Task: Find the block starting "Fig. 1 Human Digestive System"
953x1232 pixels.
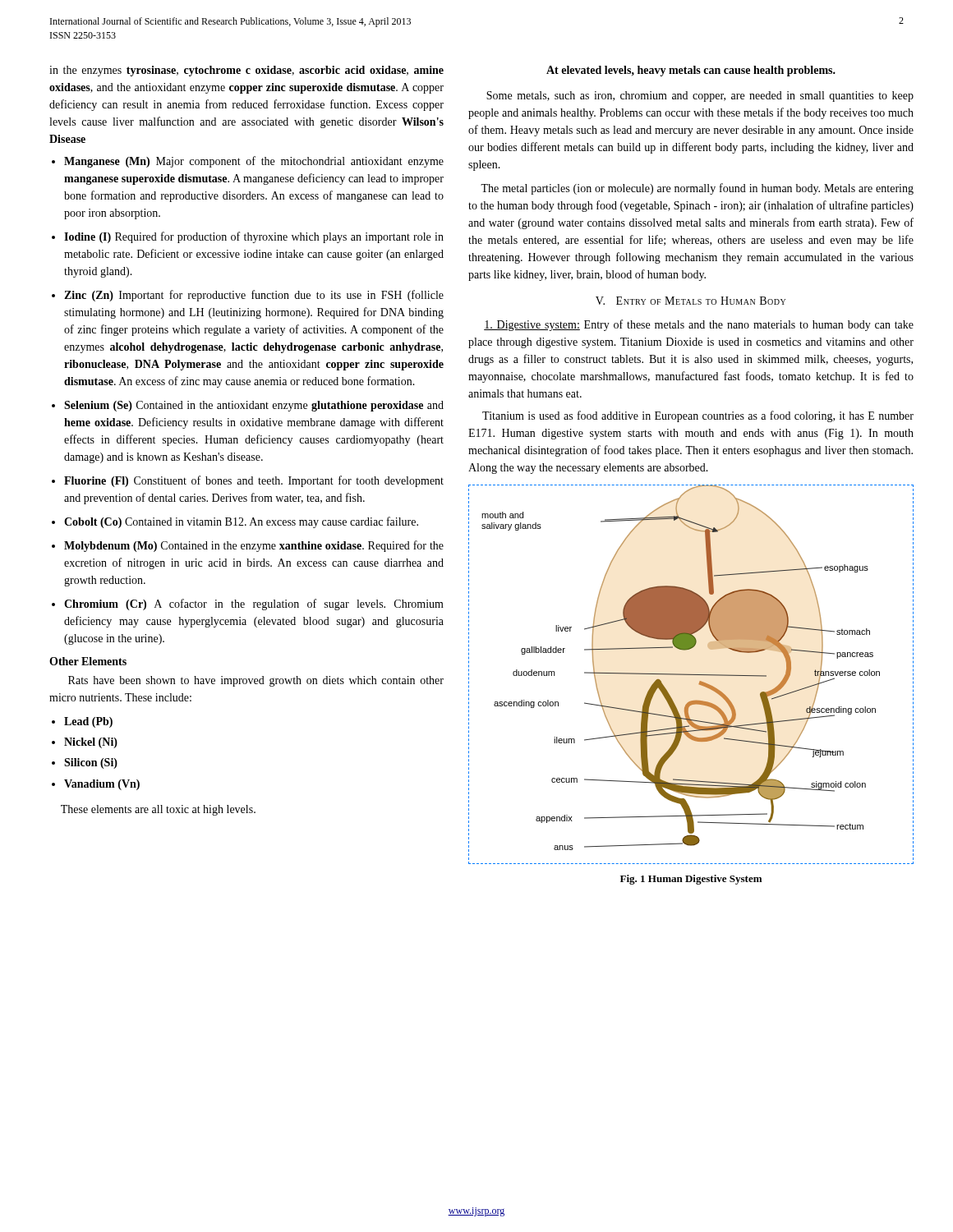Action: pyautogui.click(x=691, y=878)
